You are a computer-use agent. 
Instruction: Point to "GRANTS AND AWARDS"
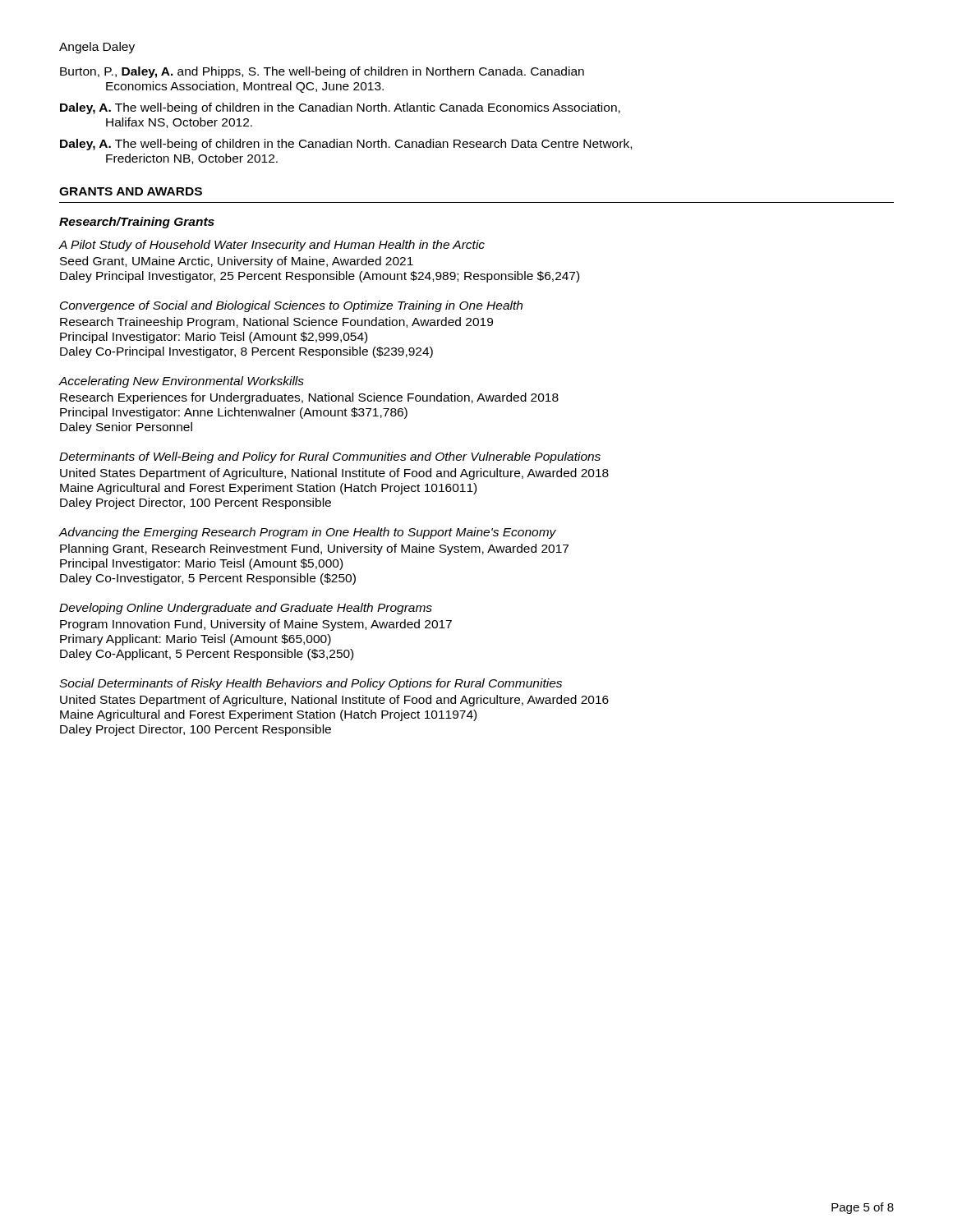point(131,191)
